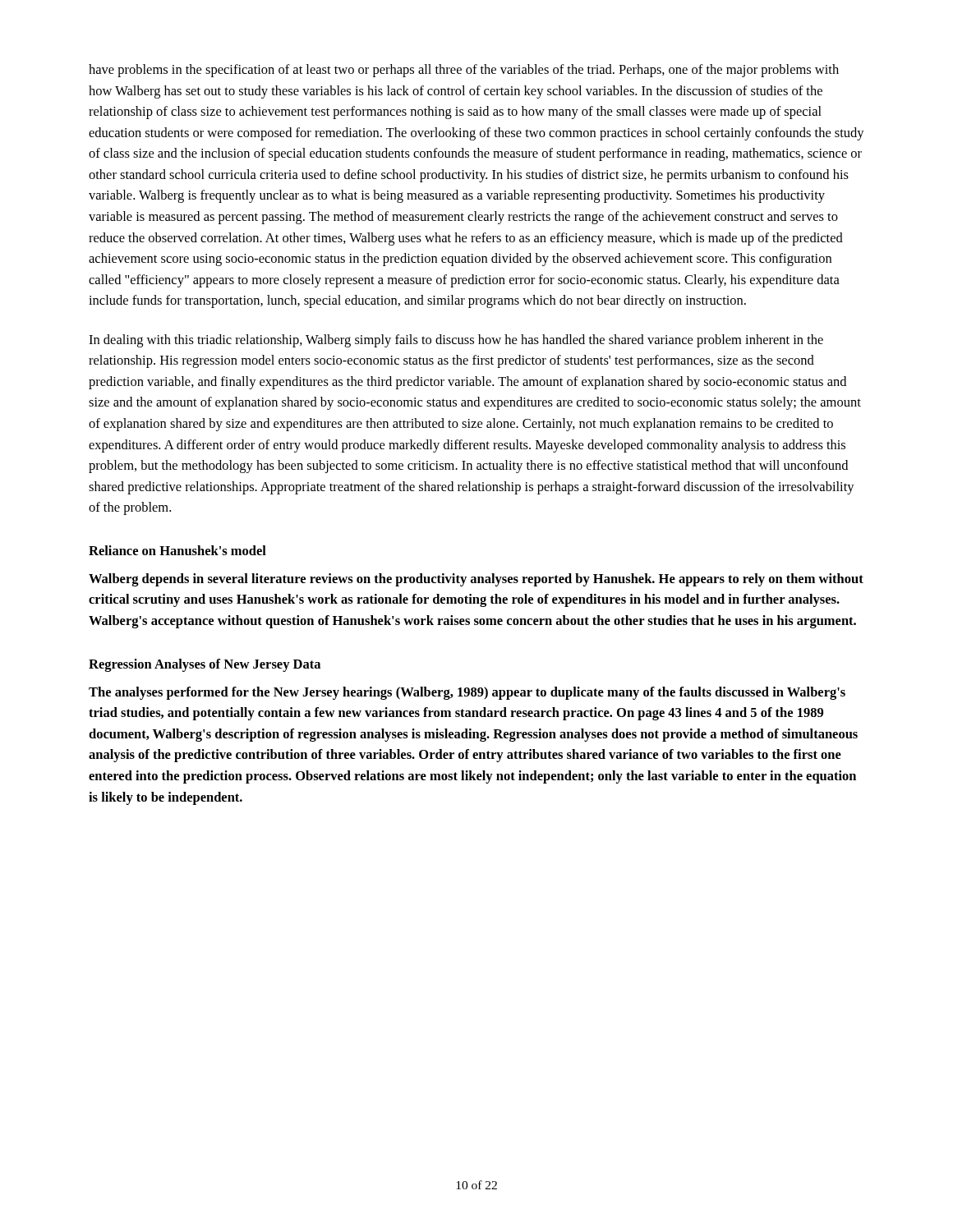
Task: Point to "Regression Analyses of New Jersey Data"
Action: click(x=205, y=664)
